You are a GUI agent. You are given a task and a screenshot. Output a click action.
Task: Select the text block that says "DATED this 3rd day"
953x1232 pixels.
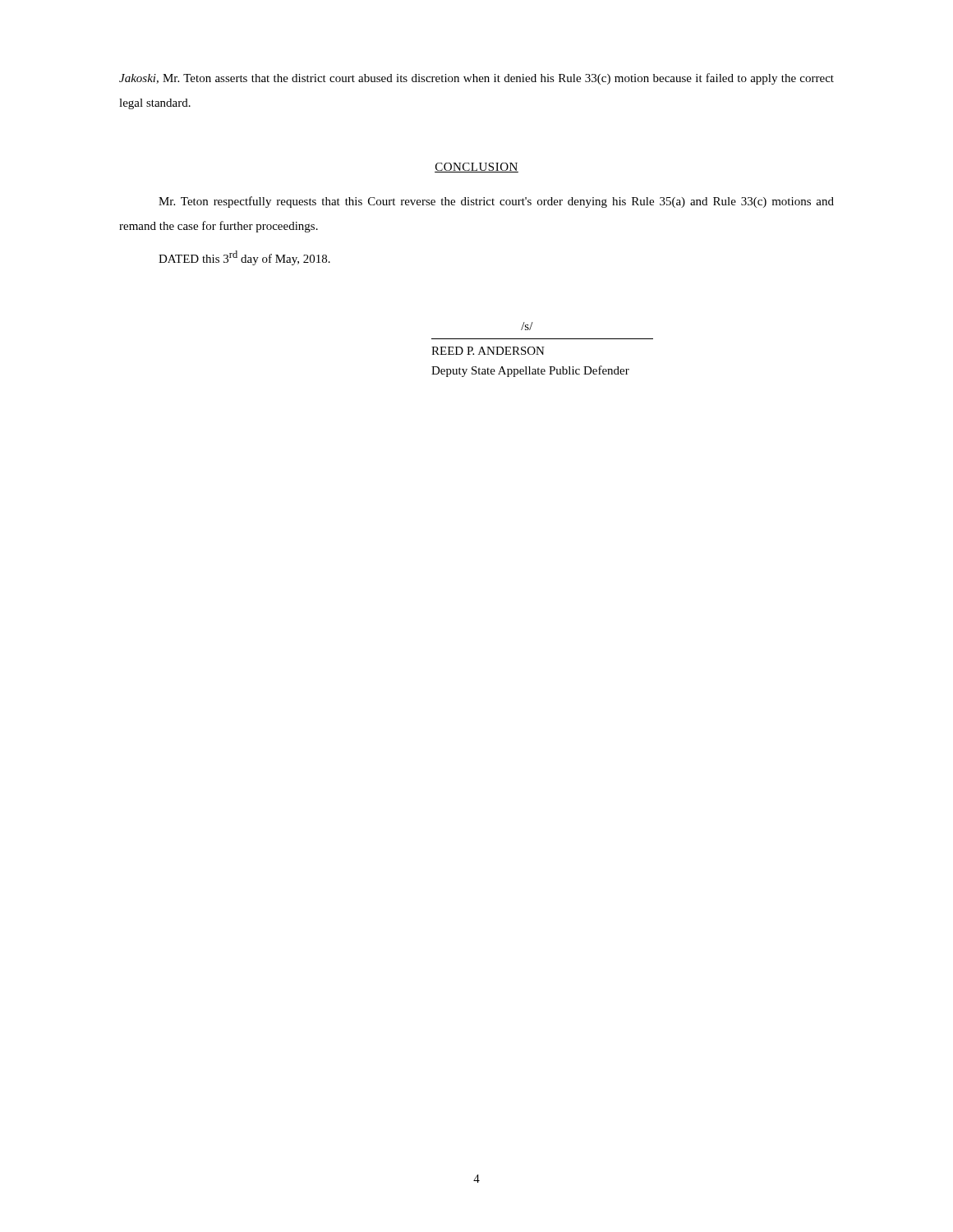(x=245, y=257)
